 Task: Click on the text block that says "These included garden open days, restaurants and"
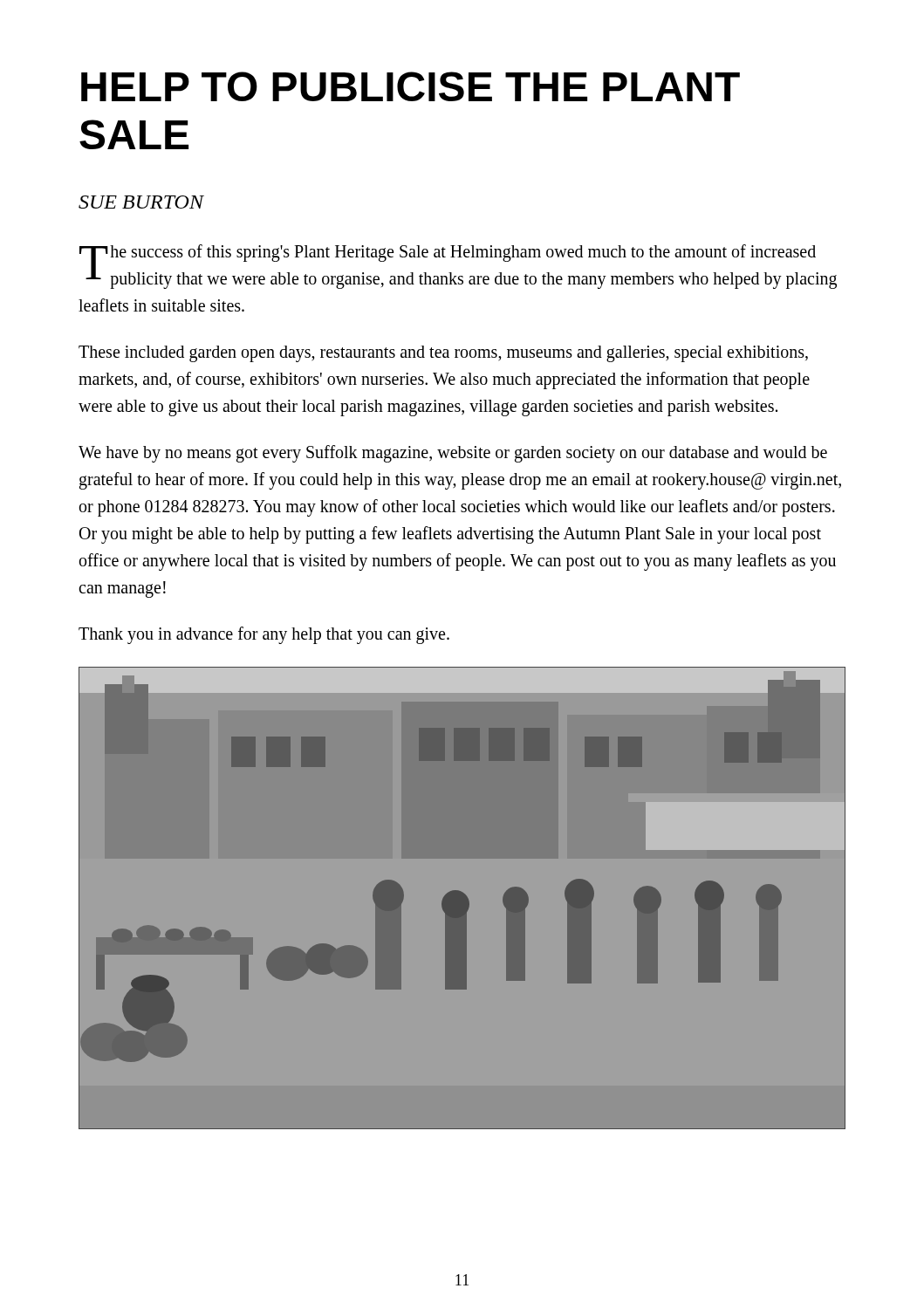444,379
